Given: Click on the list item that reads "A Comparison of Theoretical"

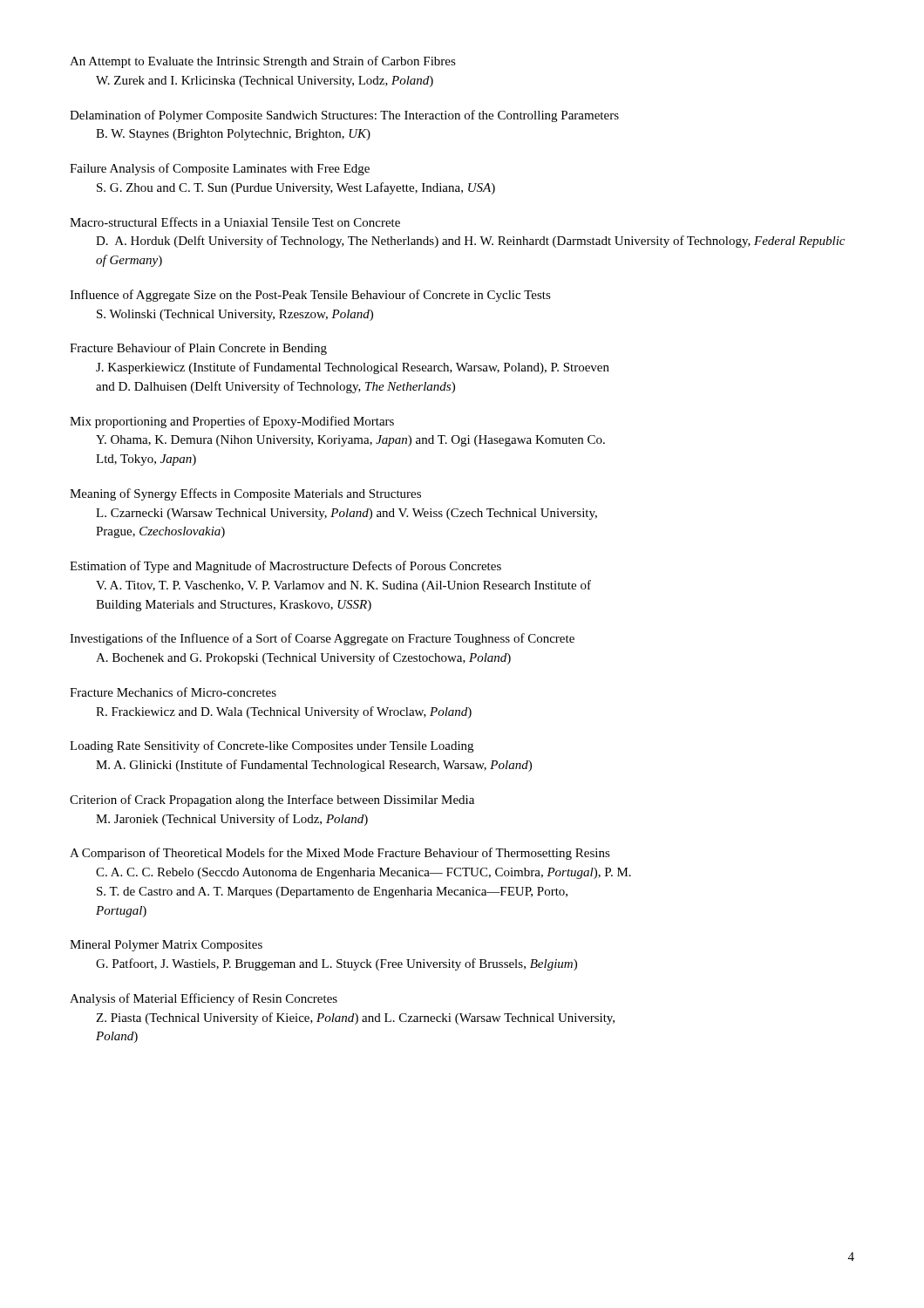Looking at the screenshot, I should pos(462,882).
